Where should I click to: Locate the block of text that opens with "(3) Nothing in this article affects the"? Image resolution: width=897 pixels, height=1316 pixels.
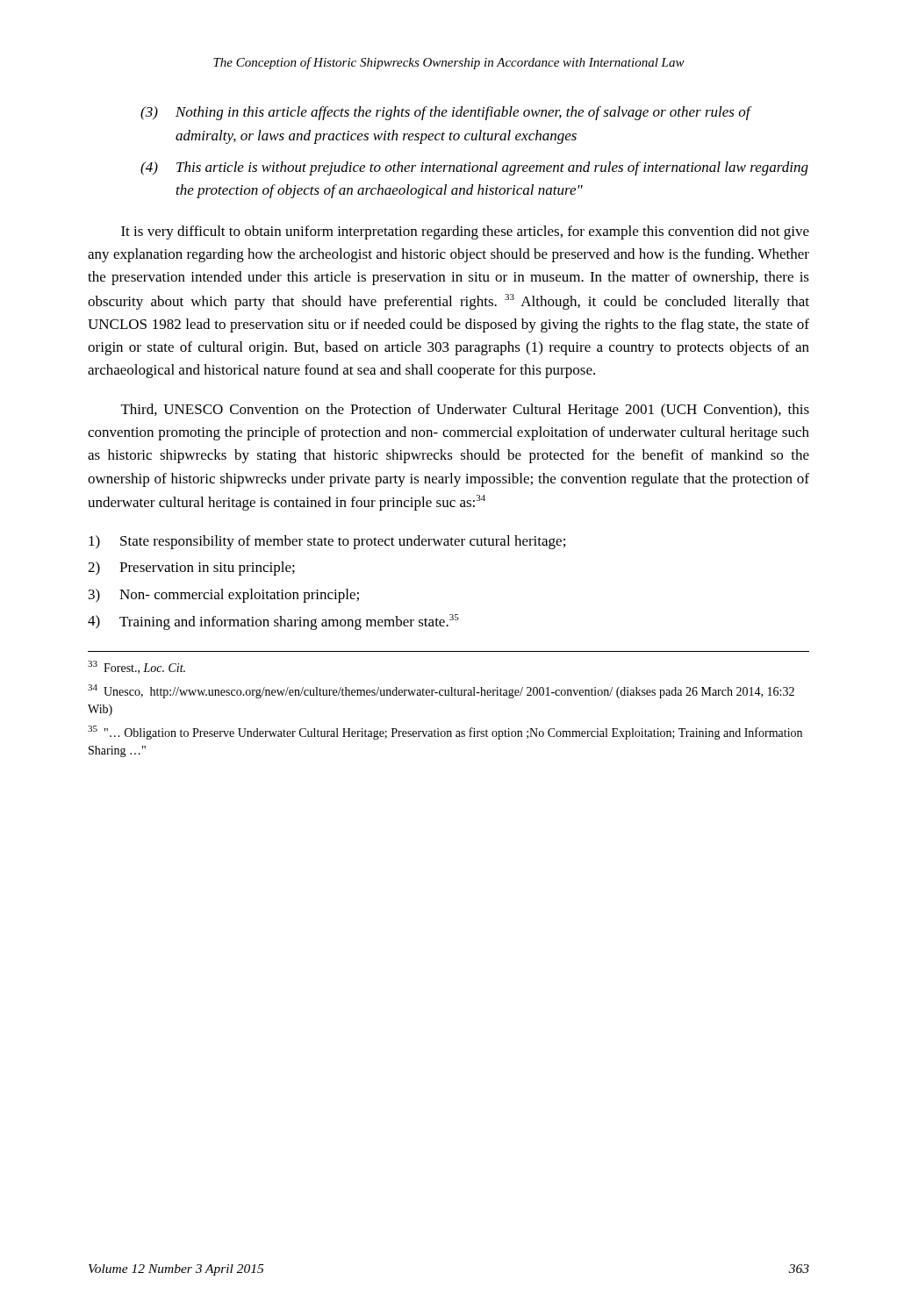(475, 124)
